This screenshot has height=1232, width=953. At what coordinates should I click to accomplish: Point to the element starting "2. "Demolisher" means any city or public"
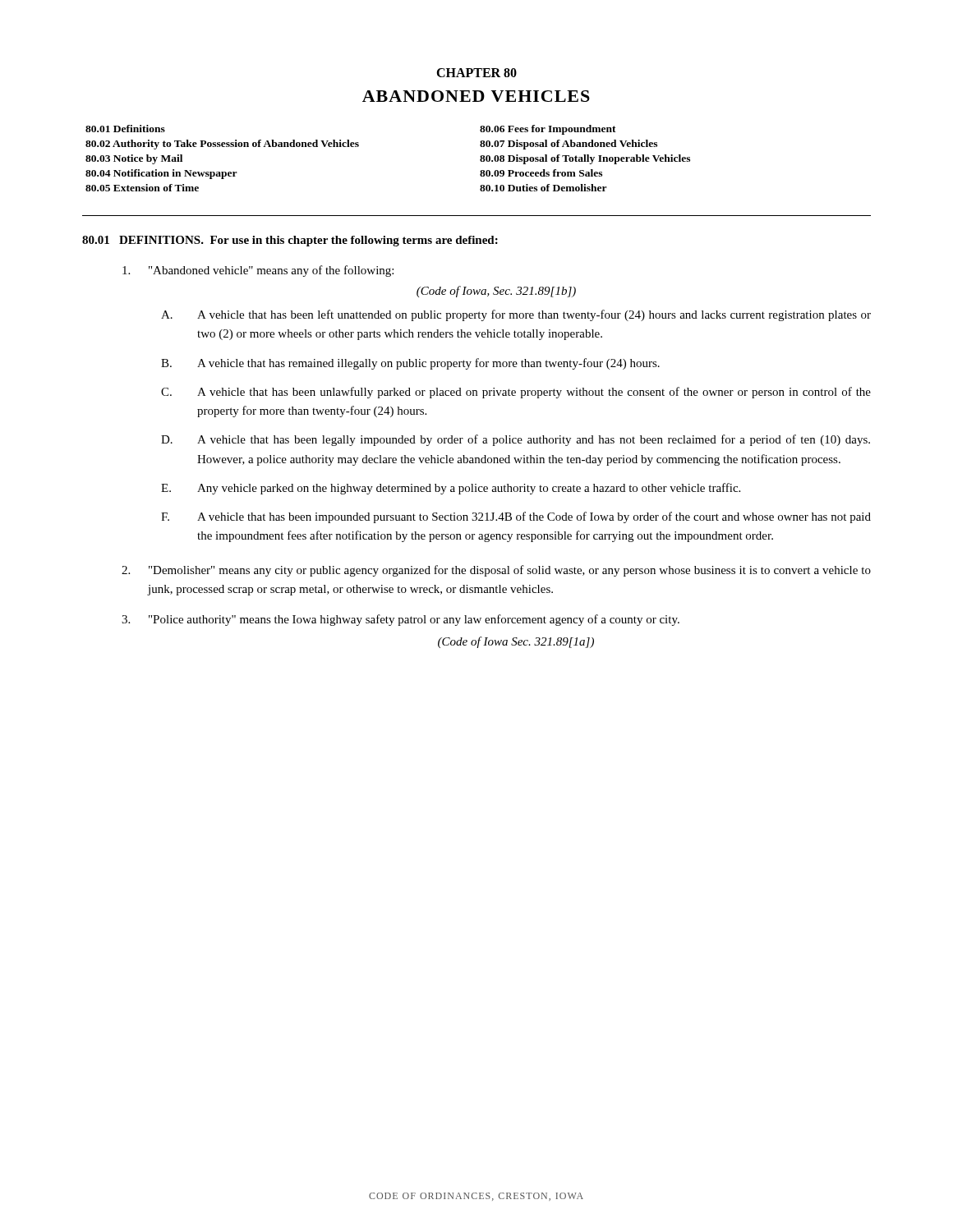click(496, 580)
